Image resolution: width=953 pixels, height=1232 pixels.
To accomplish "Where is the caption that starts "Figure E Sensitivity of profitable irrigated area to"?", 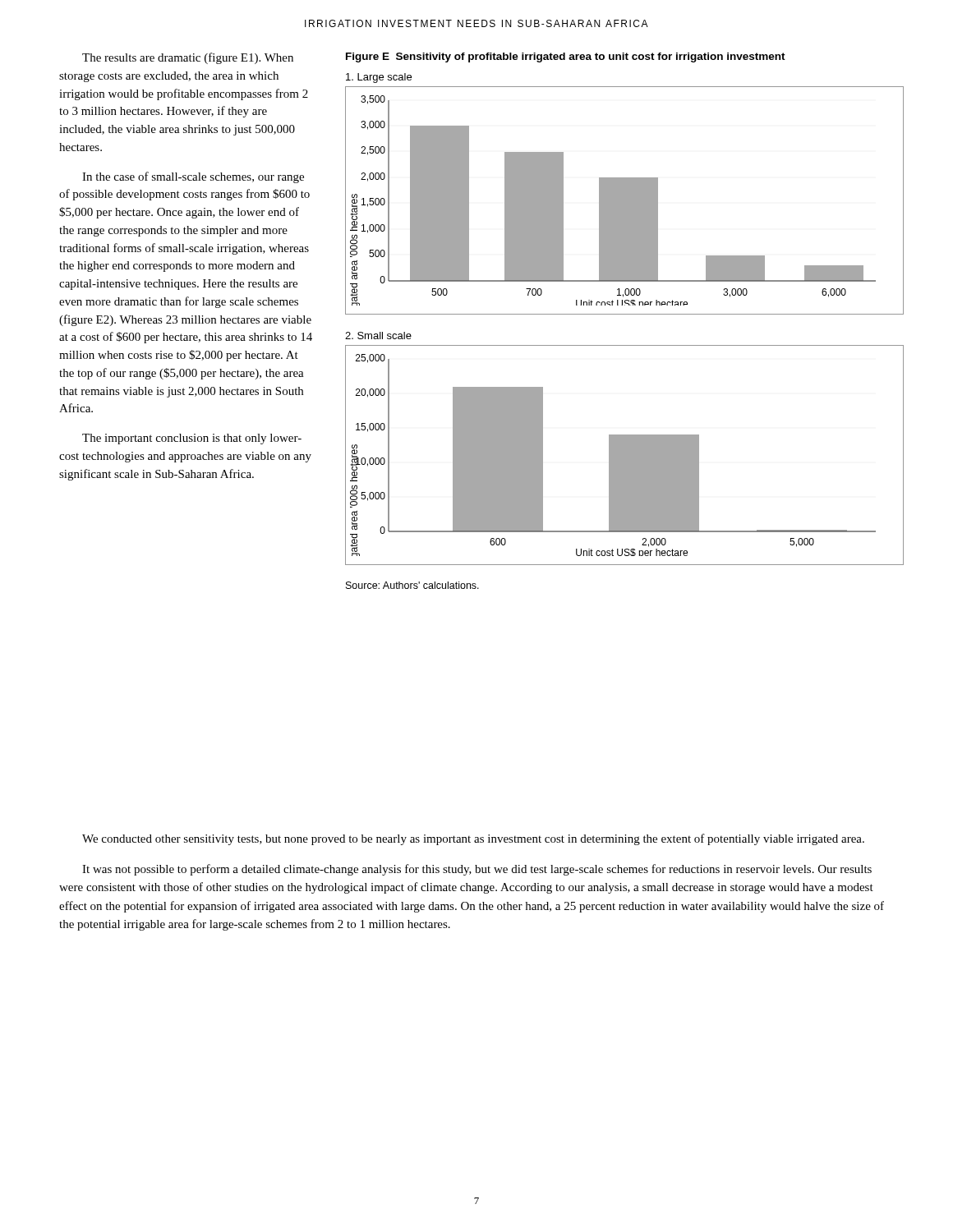I will click(565, 56).
